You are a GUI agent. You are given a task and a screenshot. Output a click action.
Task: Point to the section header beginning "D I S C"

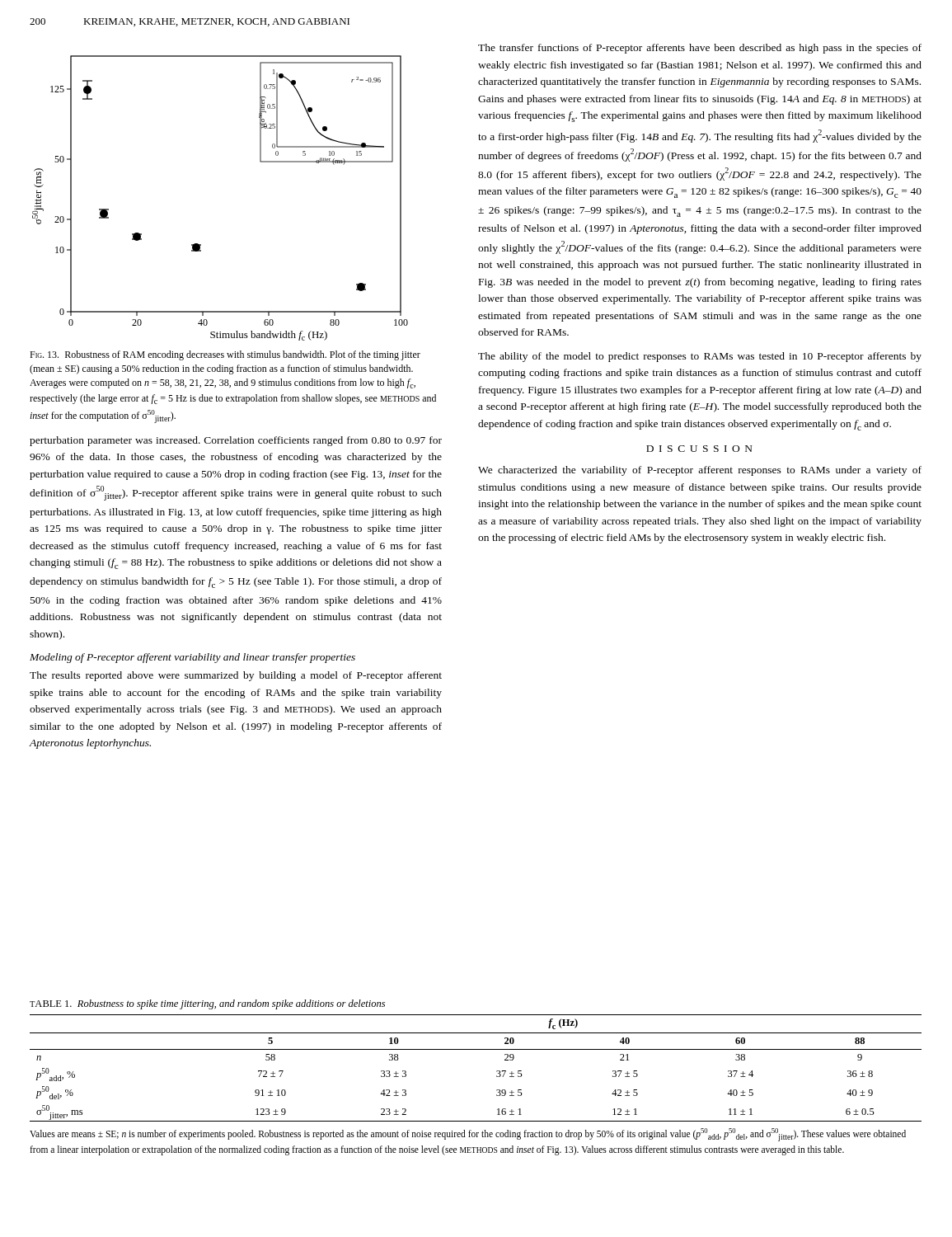[700, 449]
